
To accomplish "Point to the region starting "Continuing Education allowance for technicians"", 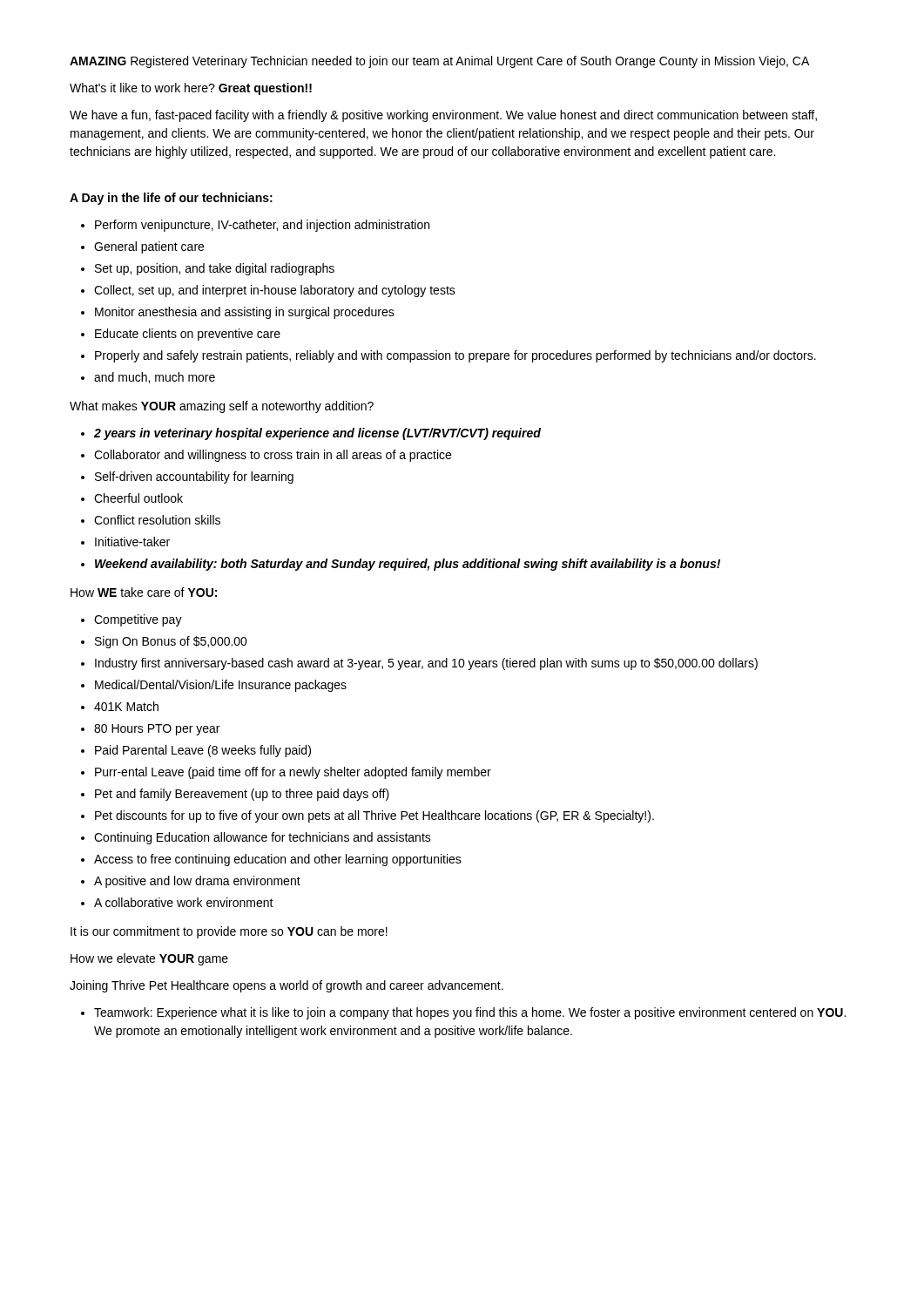I will 263,838.
